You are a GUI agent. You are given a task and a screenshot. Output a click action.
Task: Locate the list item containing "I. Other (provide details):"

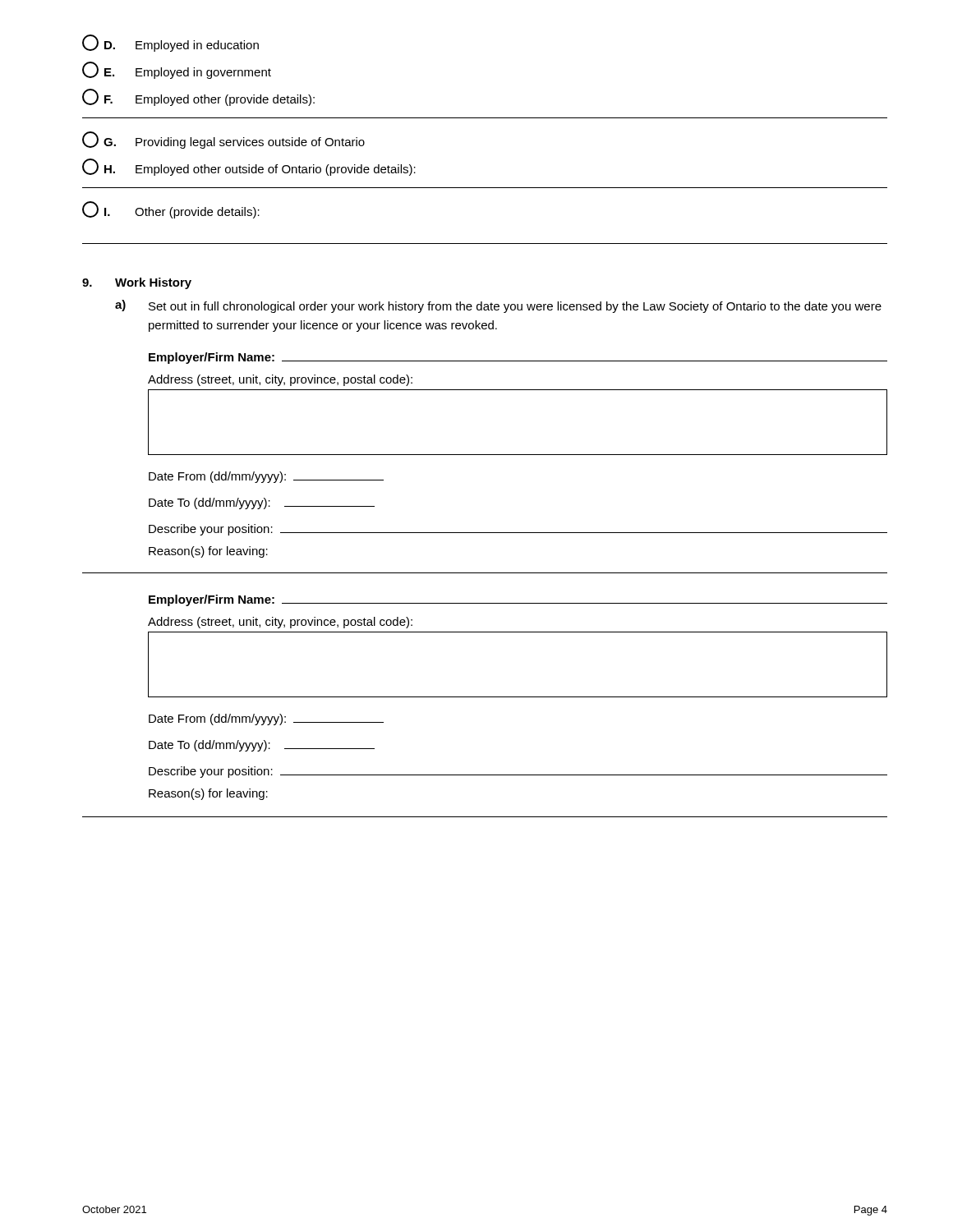171,210
